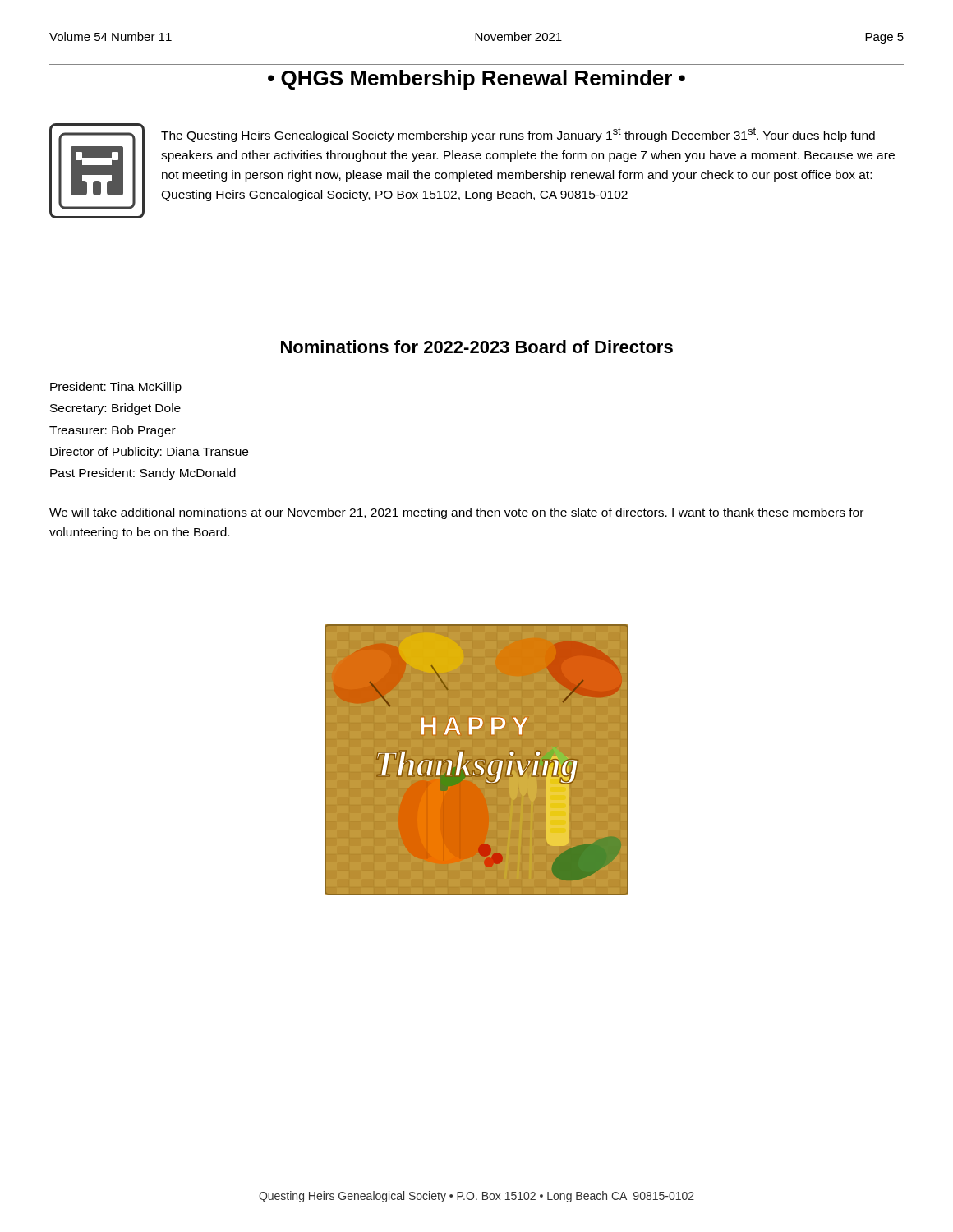
Task: Locate the text "Secretary: Bridget Dole"
Action: coord(115,408)
